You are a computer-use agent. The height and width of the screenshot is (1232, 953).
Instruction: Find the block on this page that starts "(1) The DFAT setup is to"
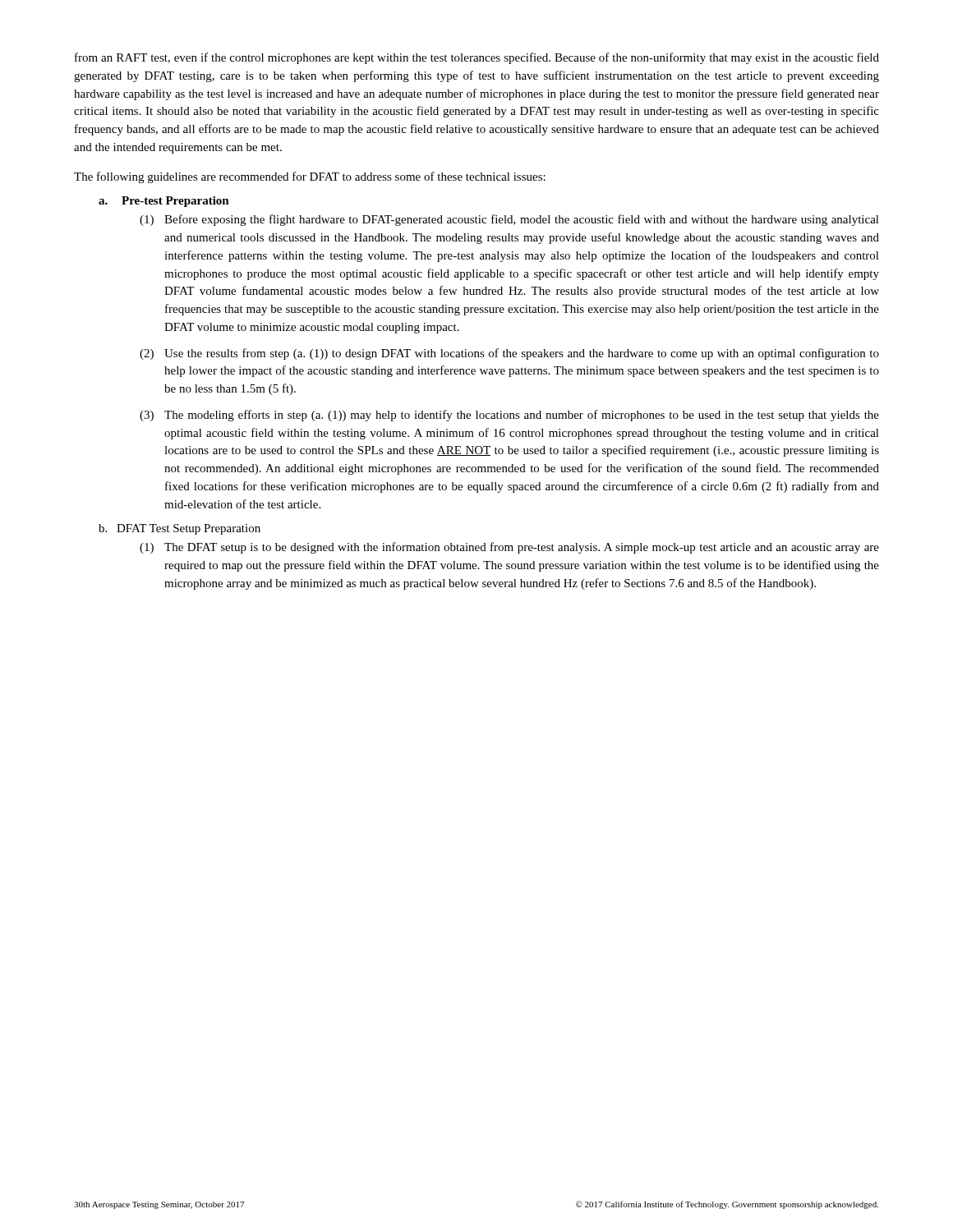pyautogui.click(x=509, y=566)
